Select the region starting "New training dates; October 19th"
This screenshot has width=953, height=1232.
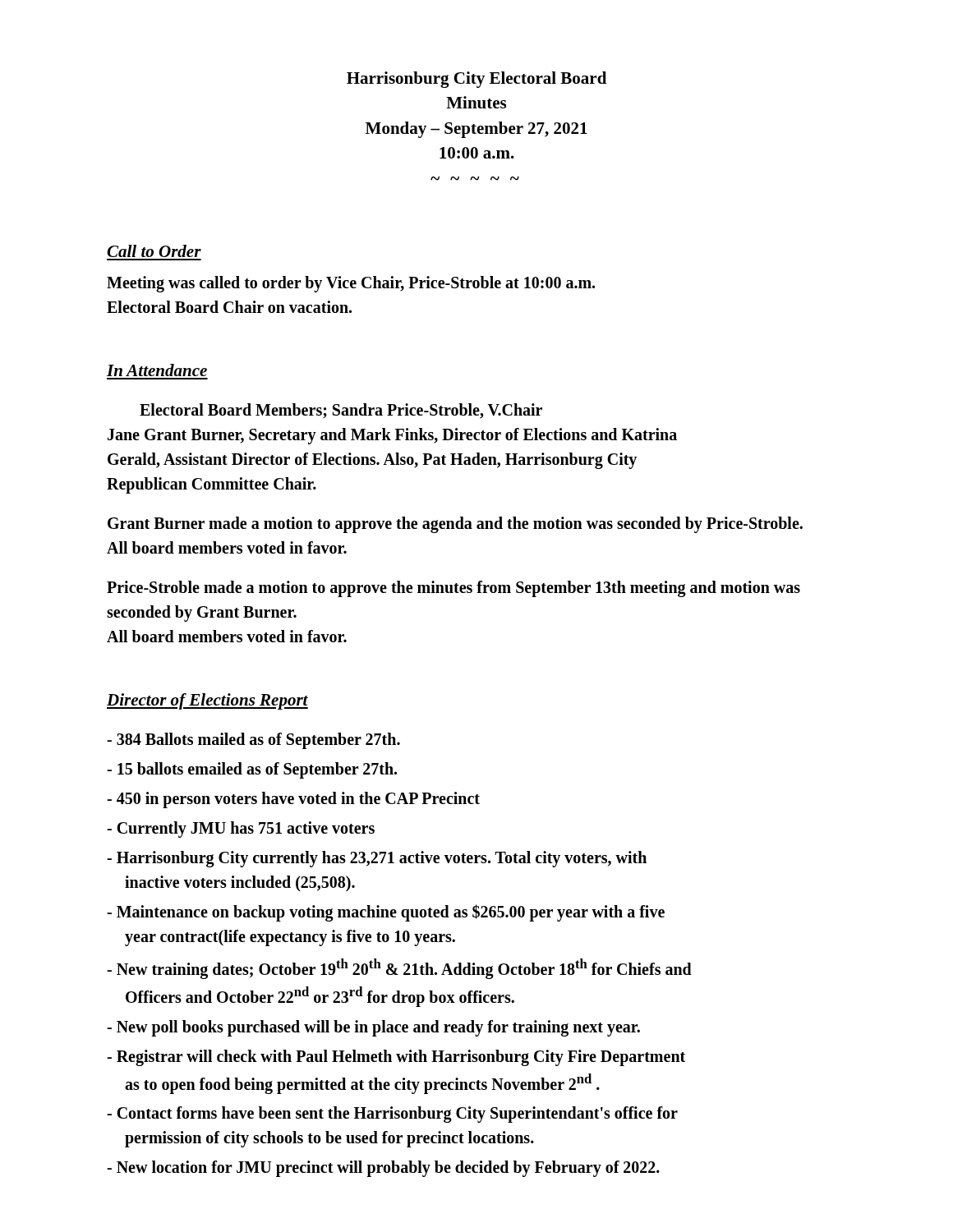point(399,981)
